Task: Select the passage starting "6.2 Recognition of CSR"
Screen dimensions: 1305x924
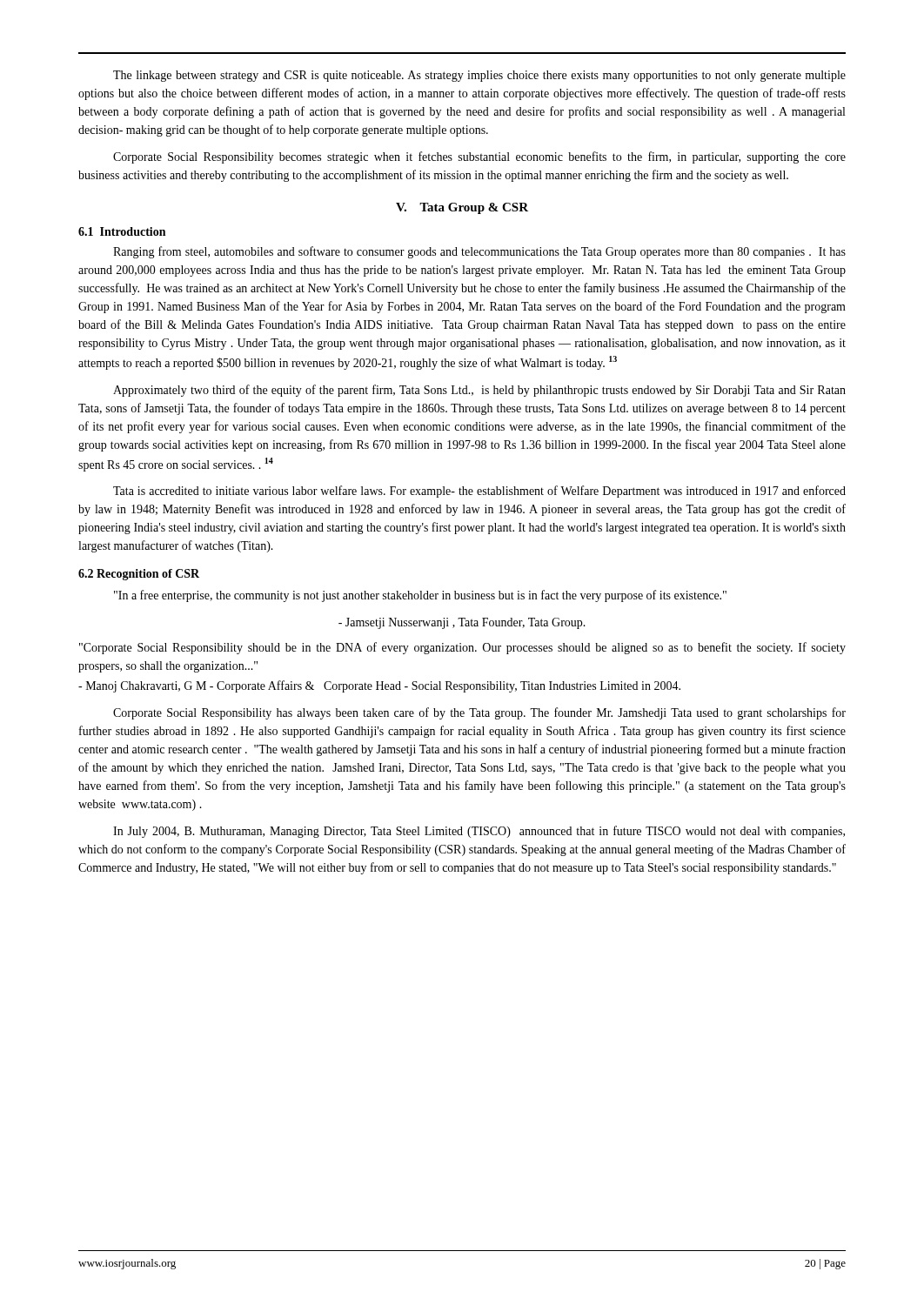Action: coord(139,574)
